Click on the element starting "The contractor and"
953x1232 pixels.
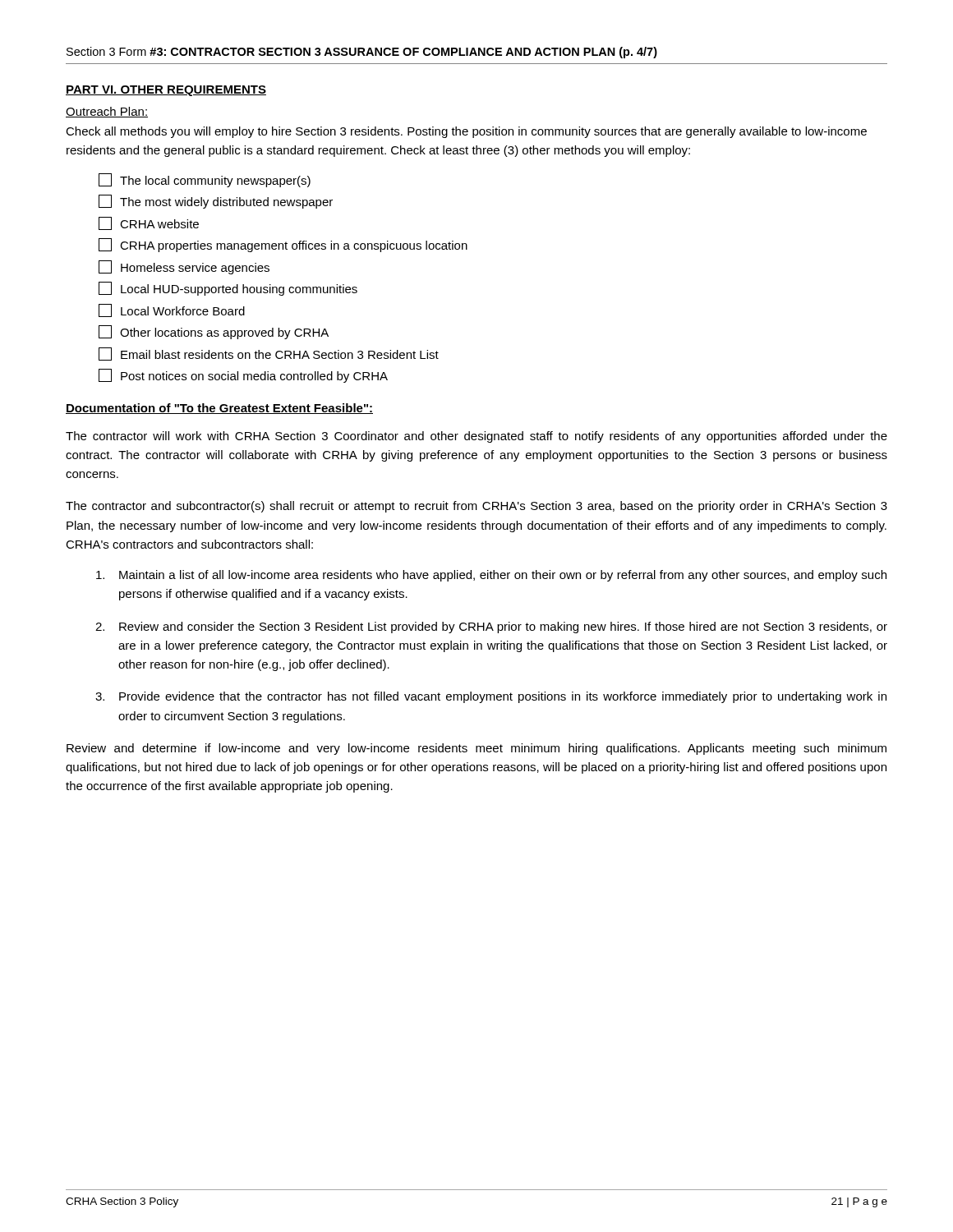(x=476, y=525)
